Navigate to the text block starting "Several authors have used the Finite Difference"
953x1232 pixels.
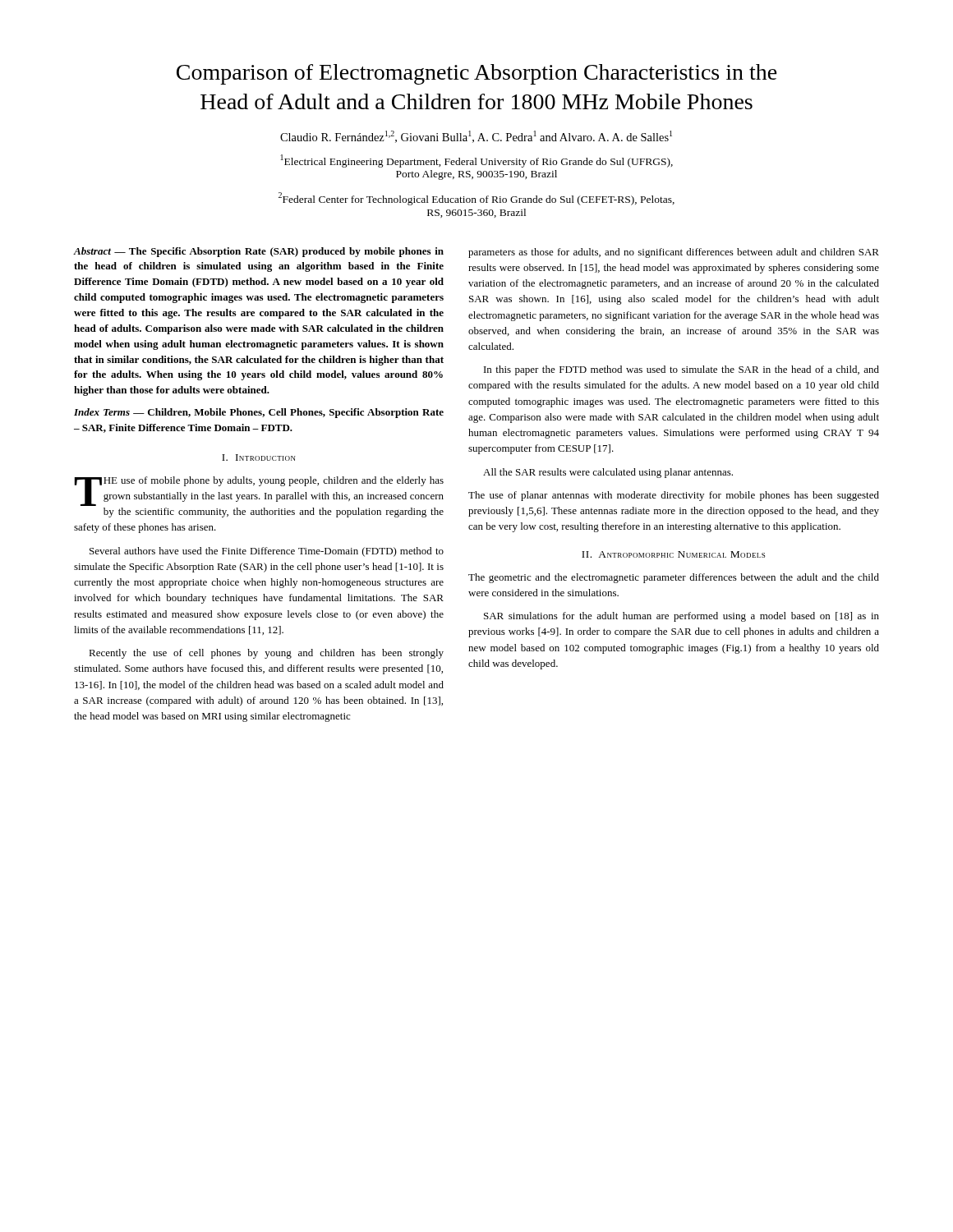pyautogui.click(x=259, y=590)
